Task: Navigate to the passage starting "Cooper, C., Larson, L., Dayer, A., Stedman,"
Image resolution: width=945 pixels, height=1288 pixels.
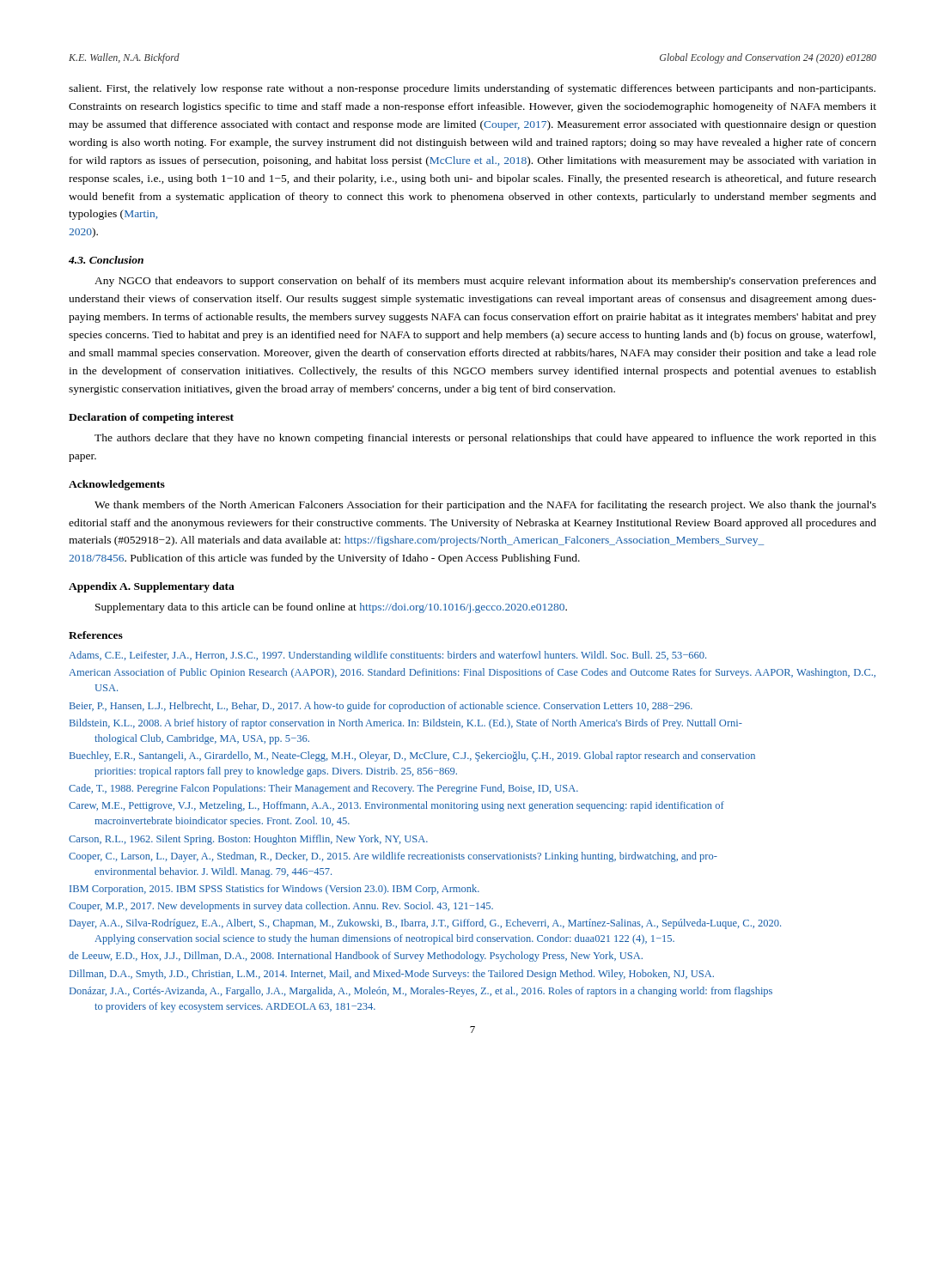Action: click(x=472, y=865)
